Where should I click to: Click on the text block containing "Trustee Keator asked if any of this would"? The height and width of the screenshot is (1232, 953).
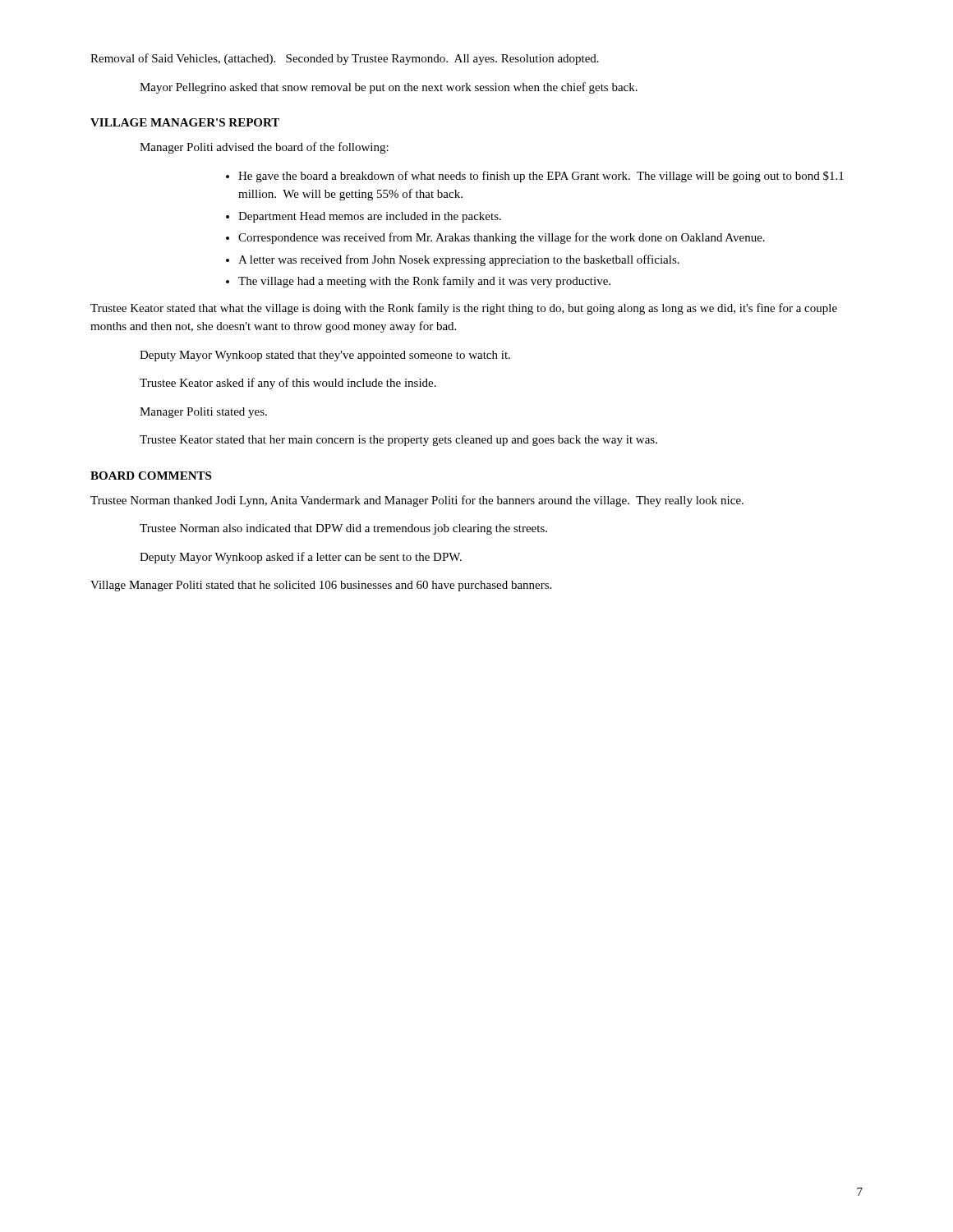coord(288,383)
